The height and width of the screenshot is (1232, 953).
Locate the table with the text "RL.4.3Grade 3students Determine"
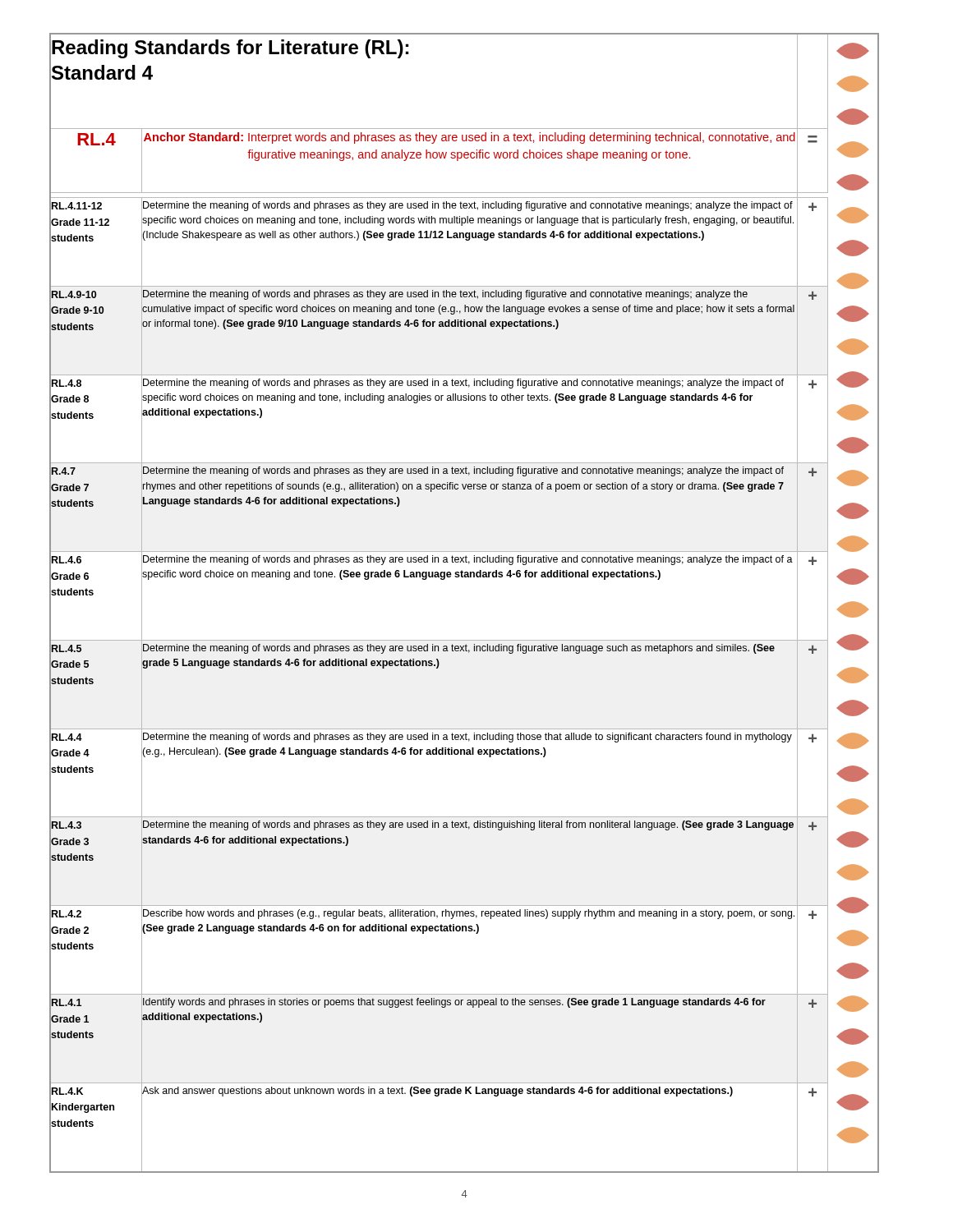tap(464, 861)
